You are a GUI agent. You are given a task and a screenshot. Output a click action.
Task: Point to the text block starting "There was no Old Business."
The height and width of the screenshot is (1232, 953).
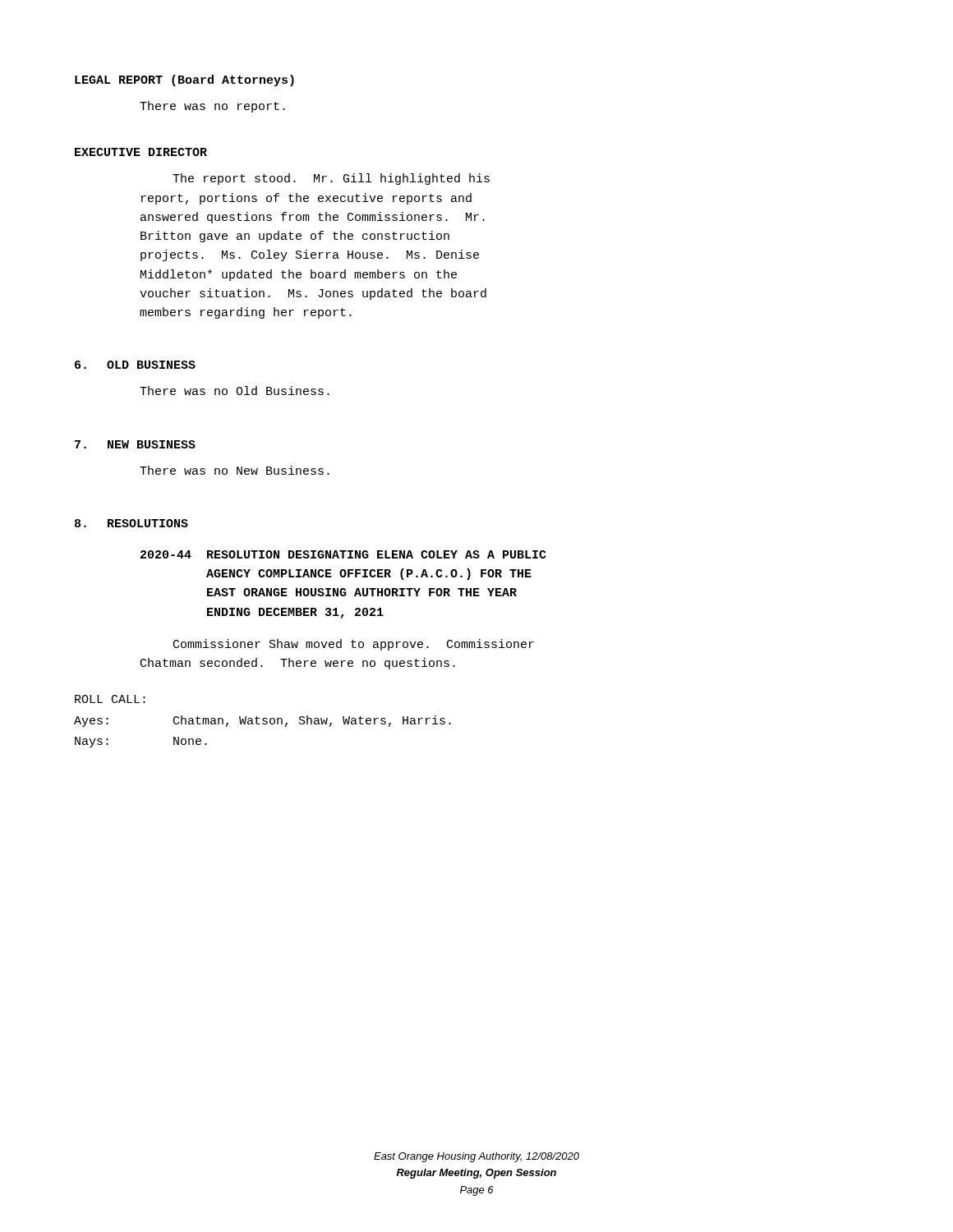[236, 392]
